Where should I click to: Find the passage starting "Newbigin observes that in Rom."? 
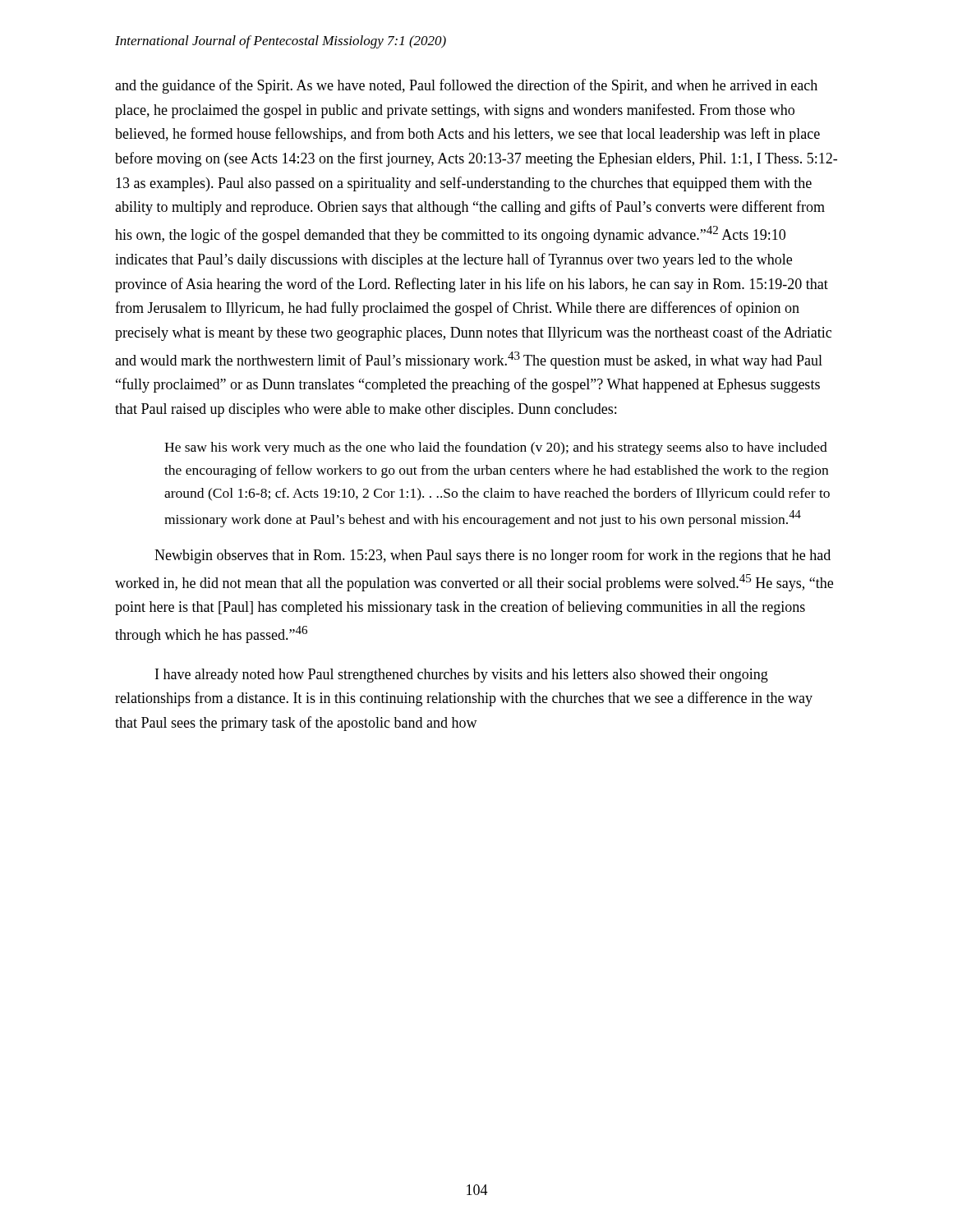[x=474, y=595]
